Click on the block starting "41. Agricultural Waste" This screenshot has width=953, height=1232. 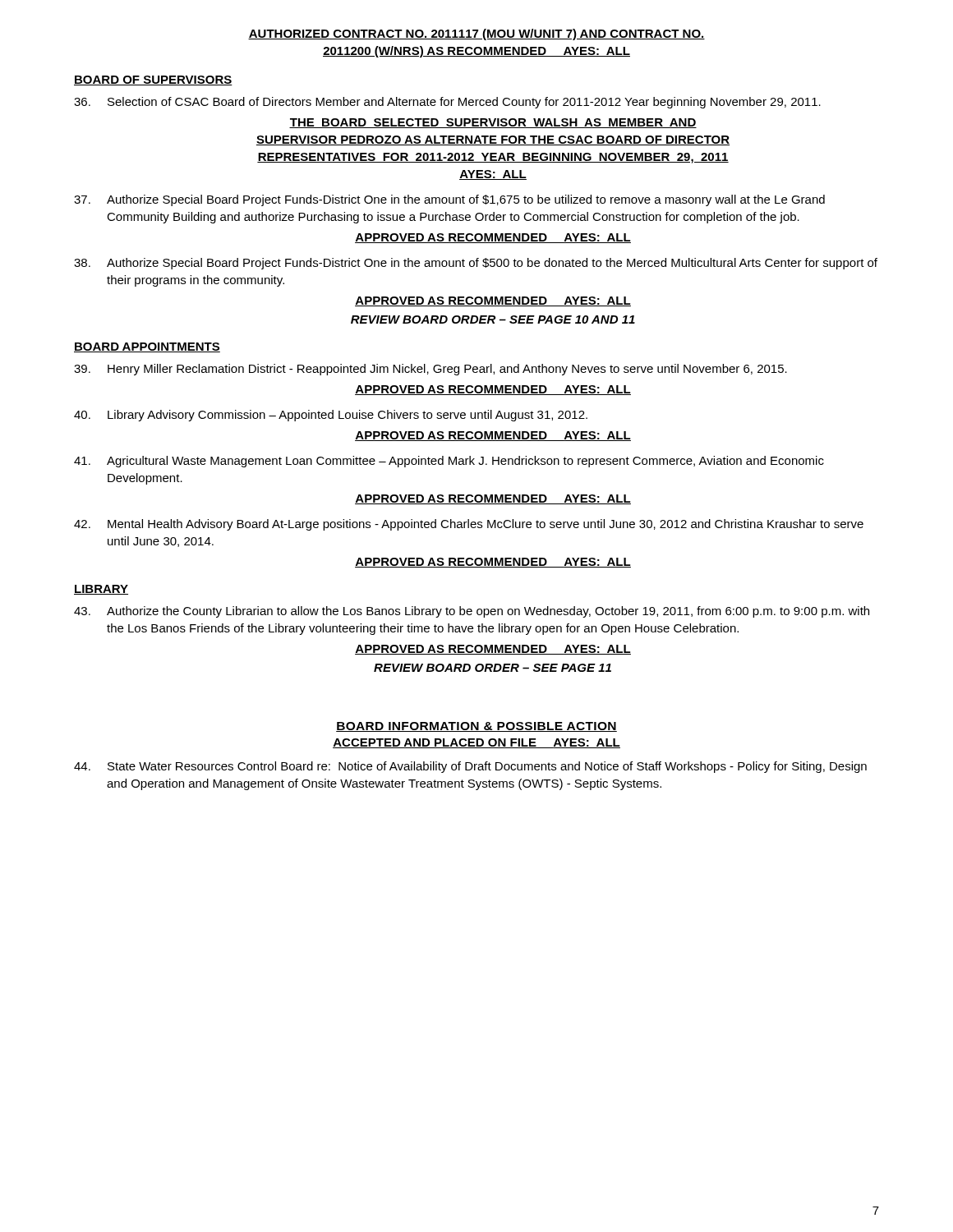[449, 462]
